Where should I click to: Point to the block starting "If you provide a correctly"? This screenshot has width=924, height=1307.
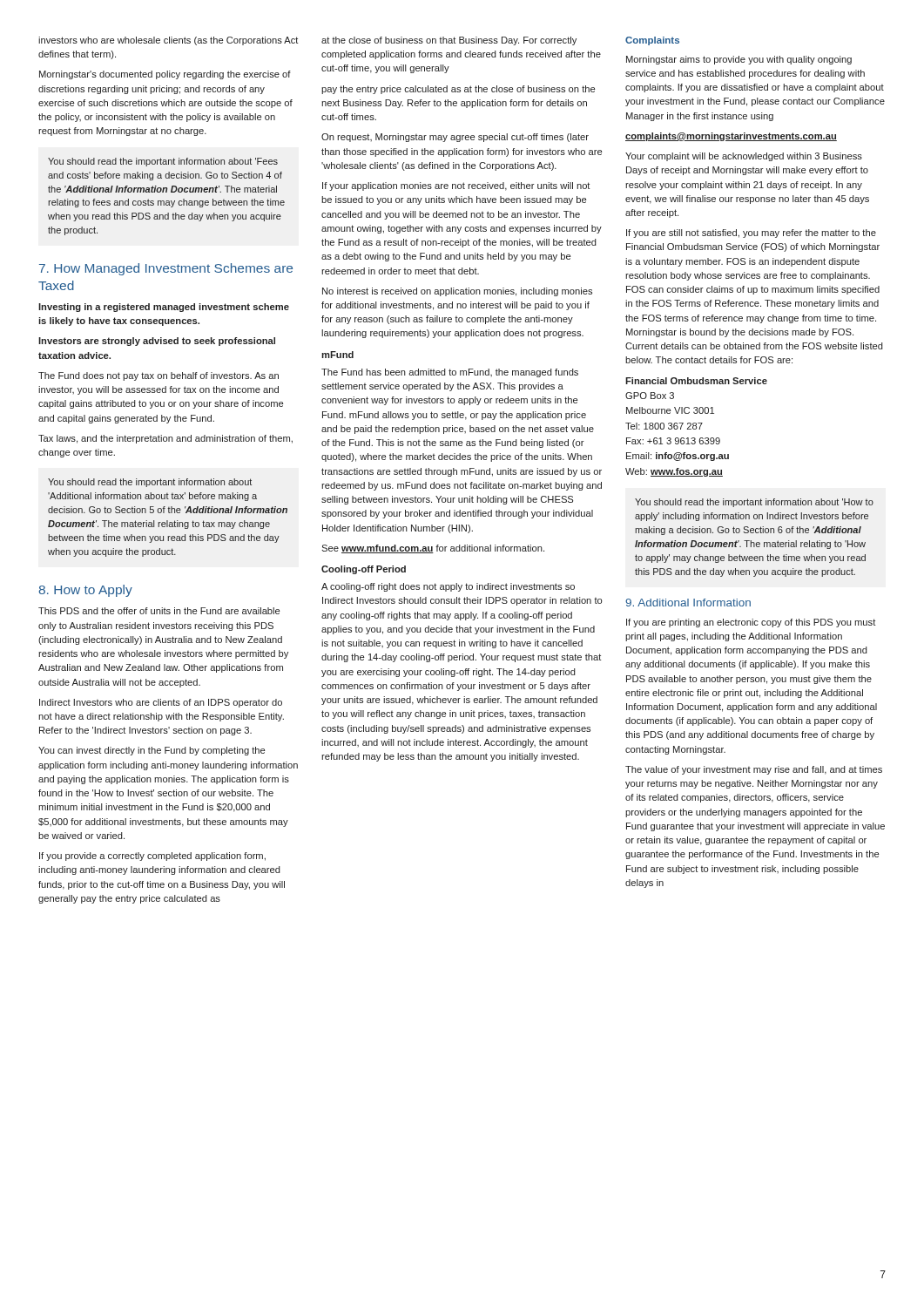coord(169,877)
